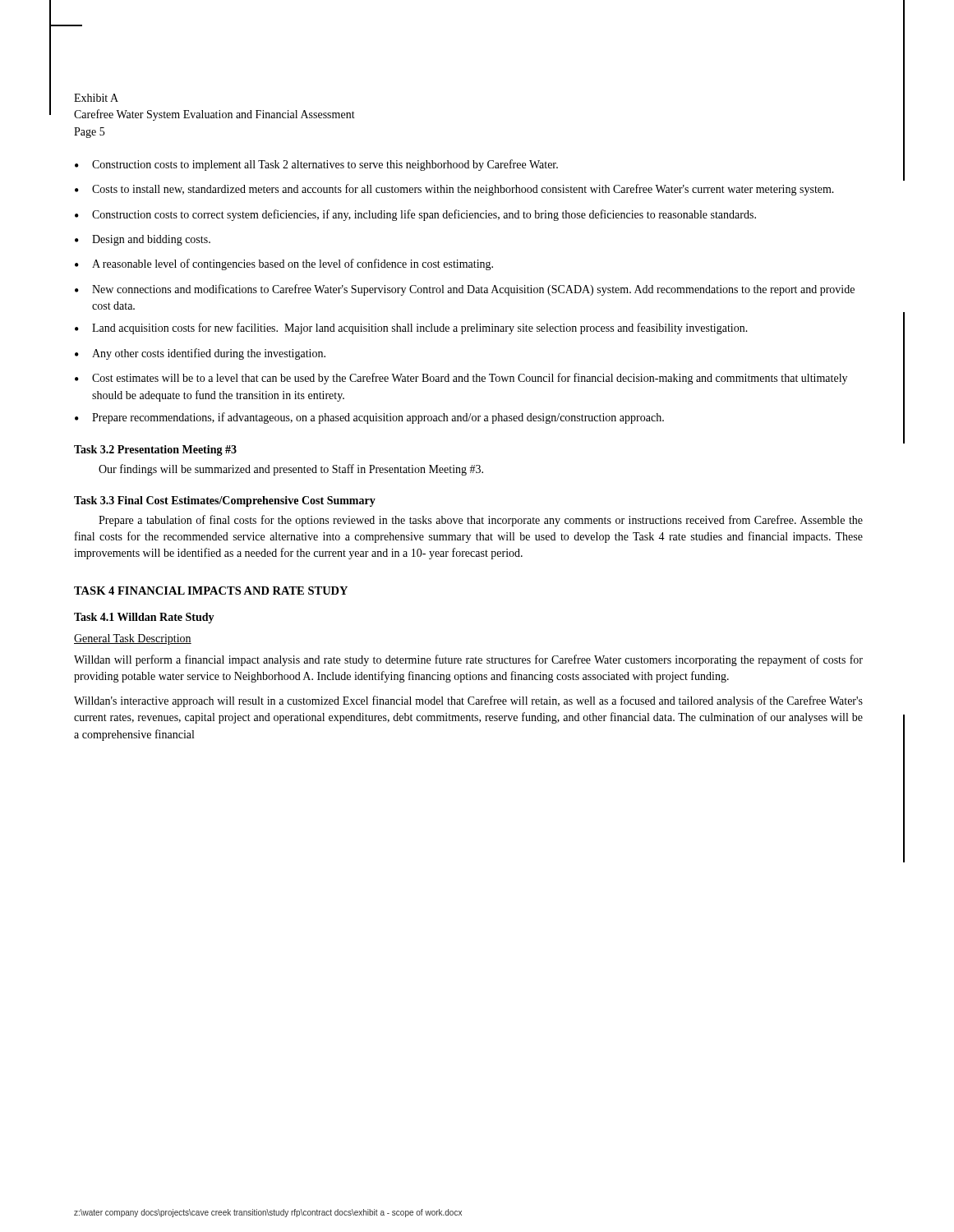Locate the block of text that opens with "Prepare a tabulation"
The image size is (954, 1232).
coord(468,537)
